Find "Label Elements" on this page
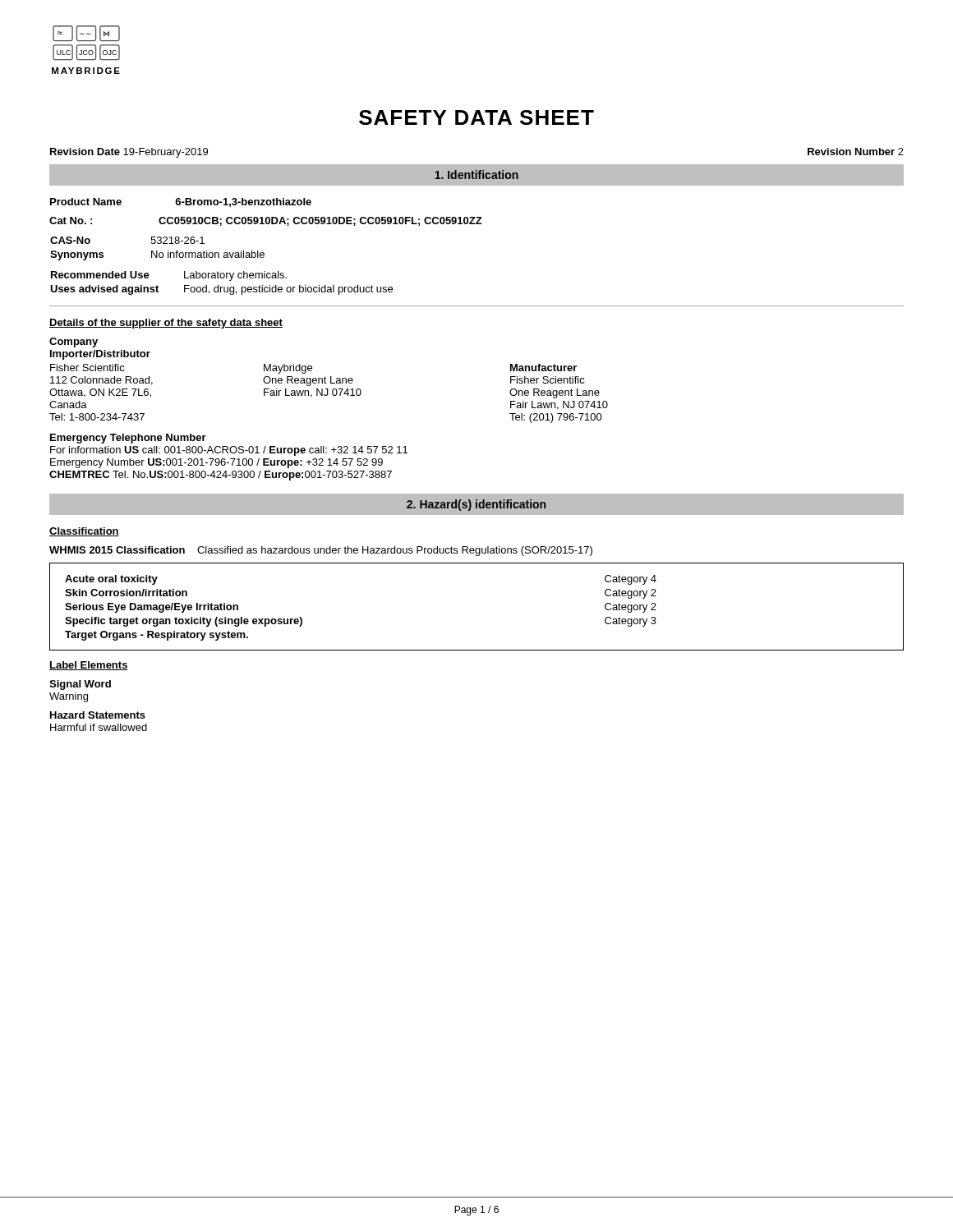This screenshot has width=953, height=1232. (x=88, y=665)
